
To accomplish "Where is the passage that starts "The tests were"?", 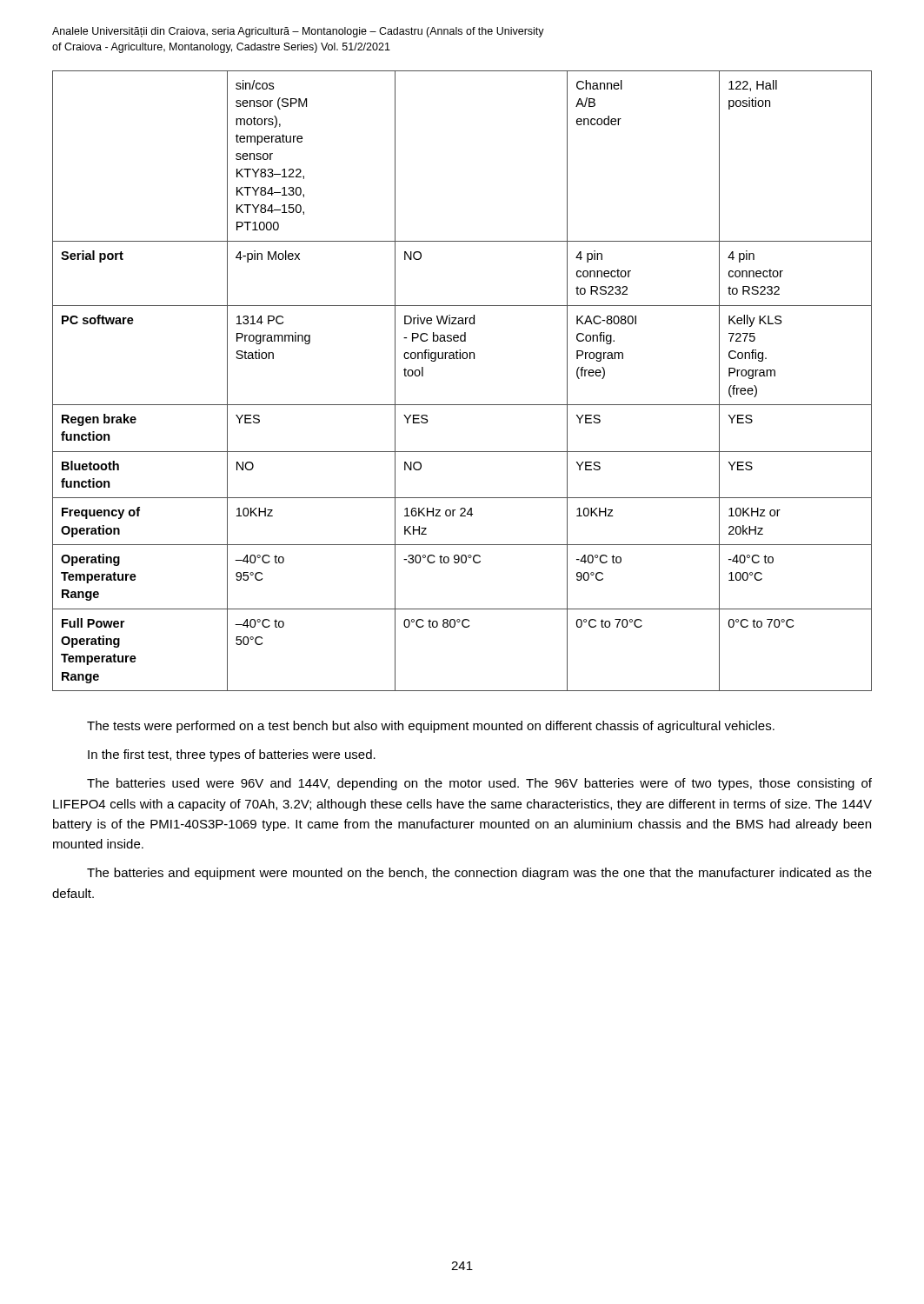I will pos(431,725).
